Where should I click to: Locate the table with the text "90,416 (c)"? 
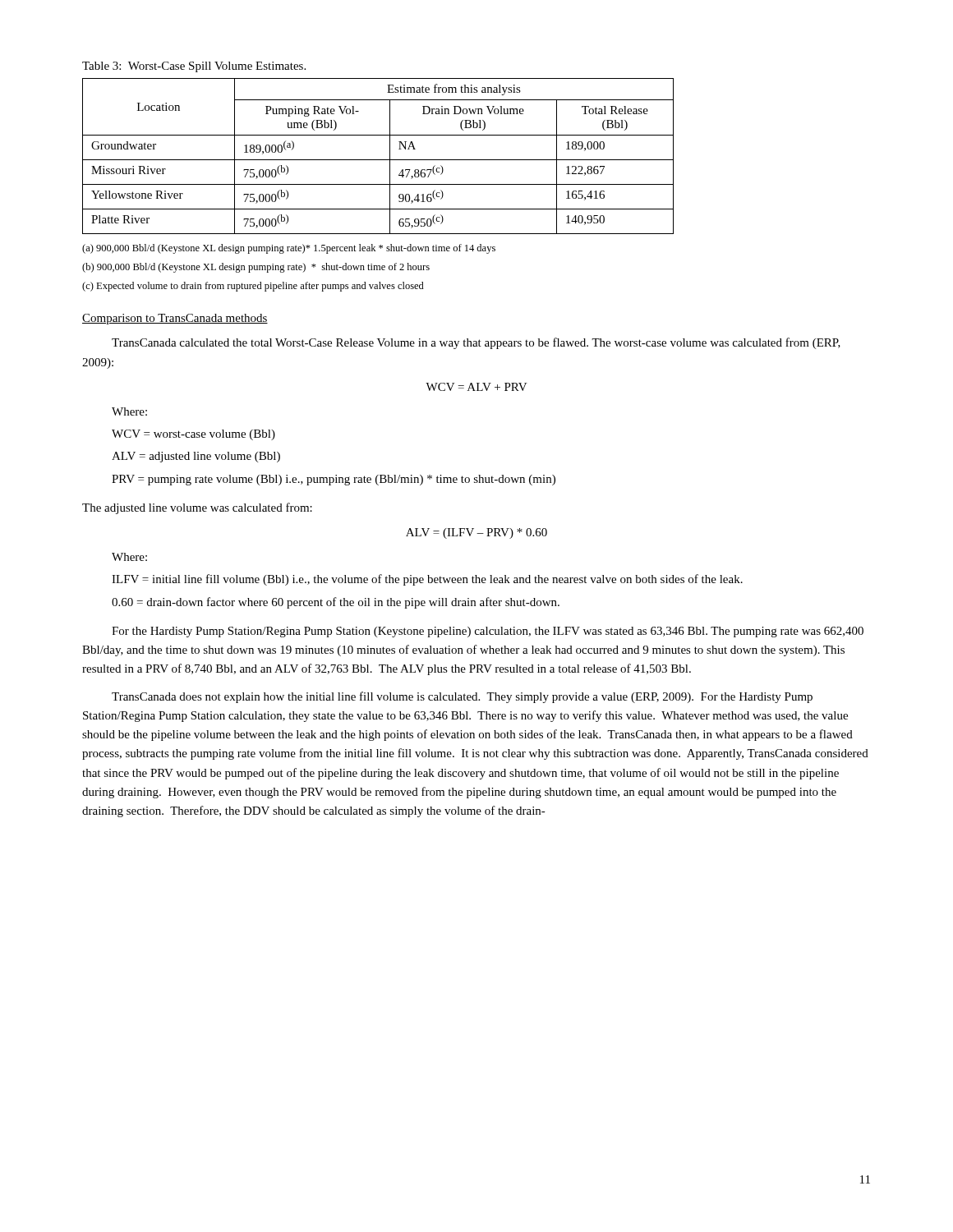pyautogui.click(x=476, y=156)
